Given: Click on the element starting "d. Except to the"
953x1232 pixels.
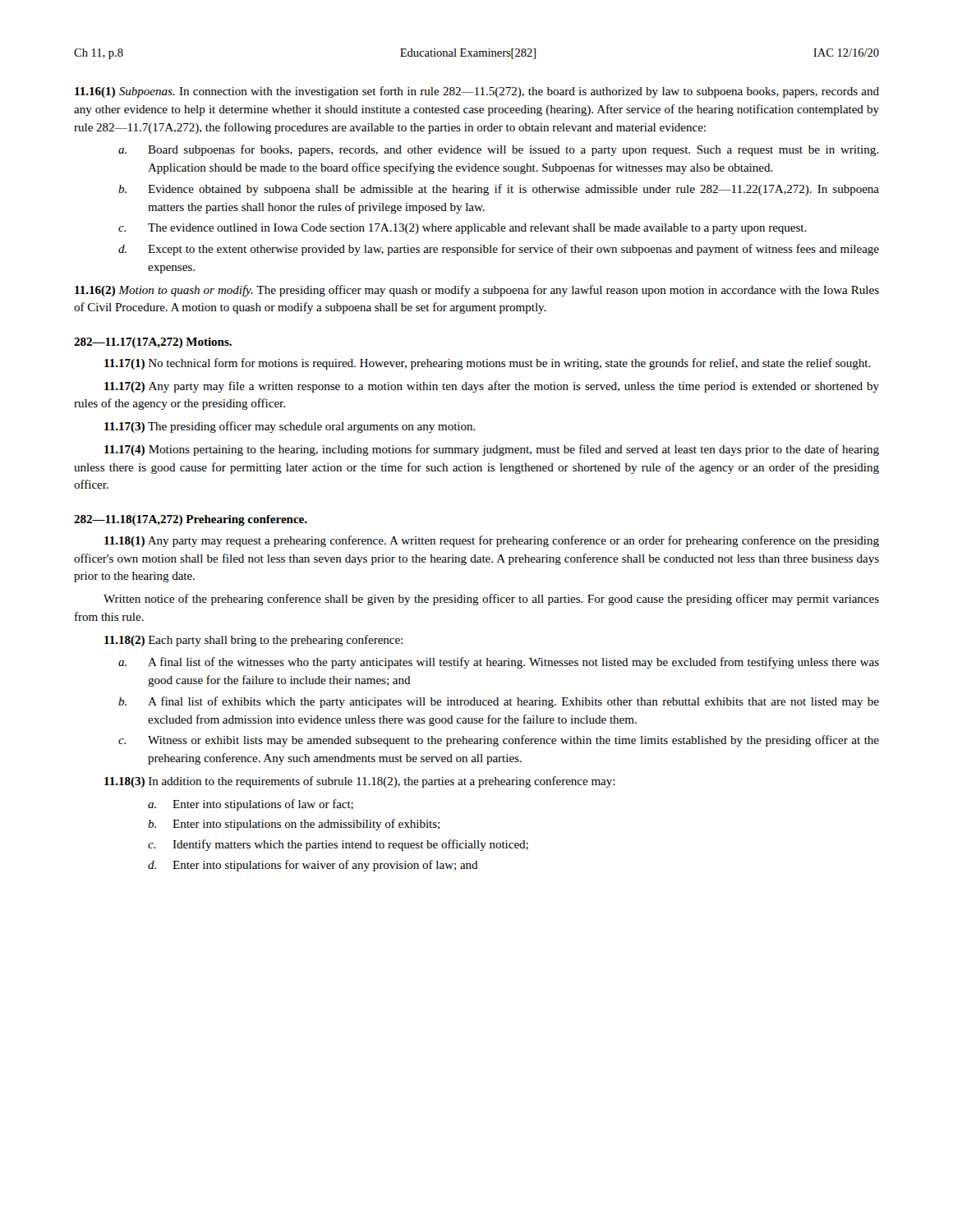Looking at the screenshot, I should (x=499, y=258).
